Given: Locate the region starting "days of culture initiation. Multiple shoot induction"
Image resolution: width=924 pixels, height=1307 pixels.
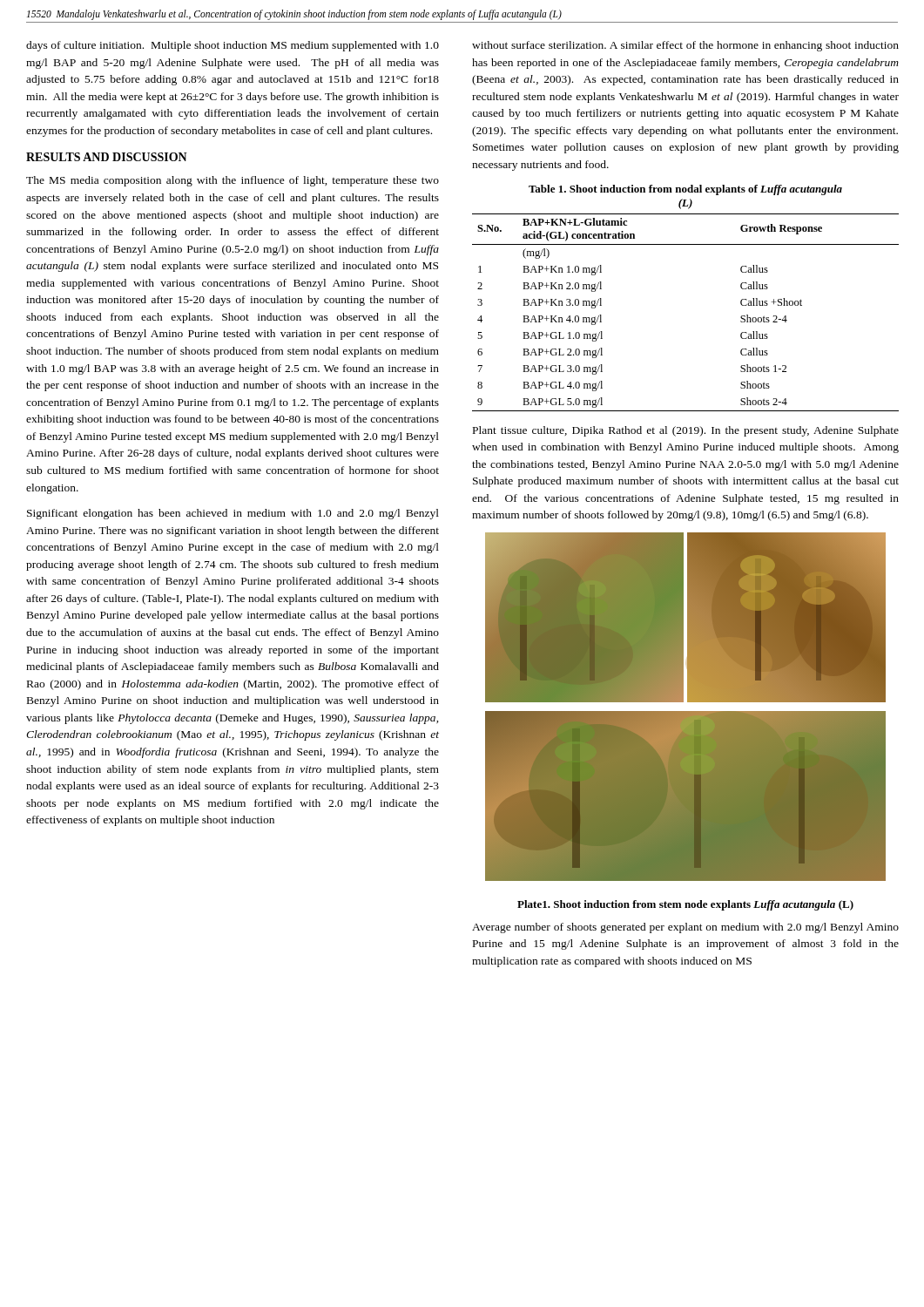Looking at the screenshot, I should 233,87.
